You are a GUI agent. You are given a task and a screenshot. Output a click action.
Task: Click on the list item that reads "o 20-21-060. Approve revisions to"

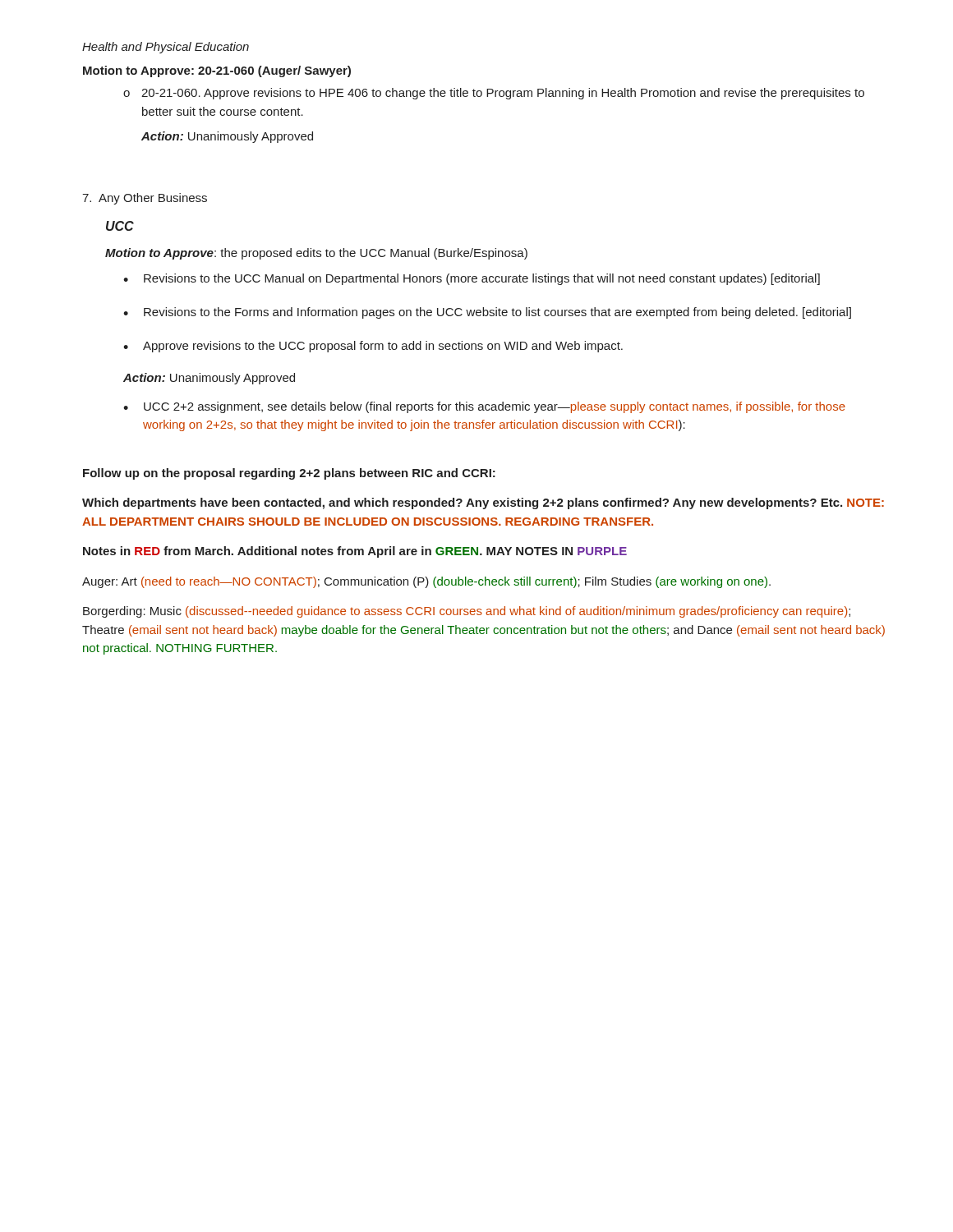(505, 102)
